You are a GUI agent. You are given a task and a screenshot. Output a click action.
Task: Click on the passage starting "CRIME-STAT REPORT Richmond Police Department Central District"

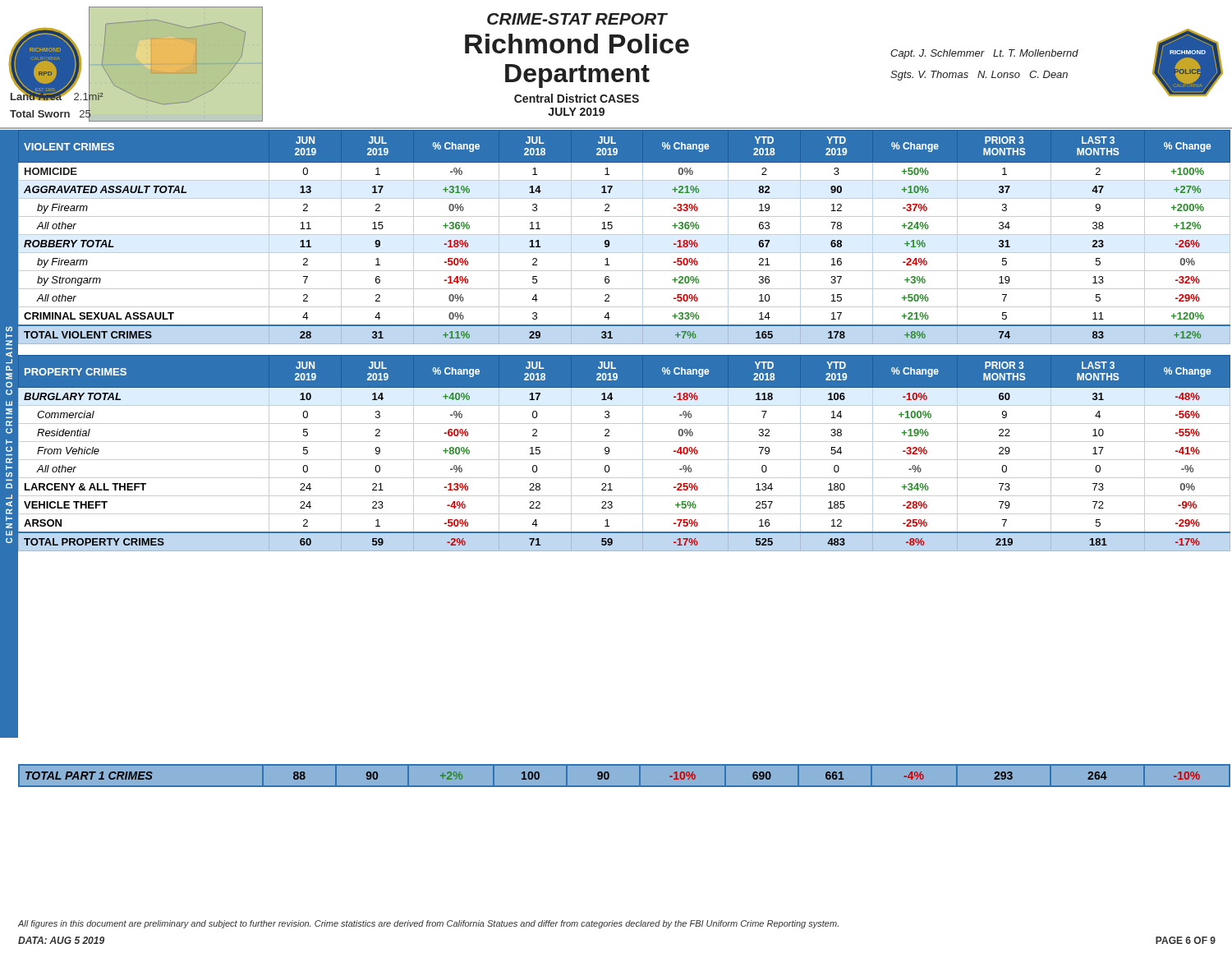pos(577,64)
